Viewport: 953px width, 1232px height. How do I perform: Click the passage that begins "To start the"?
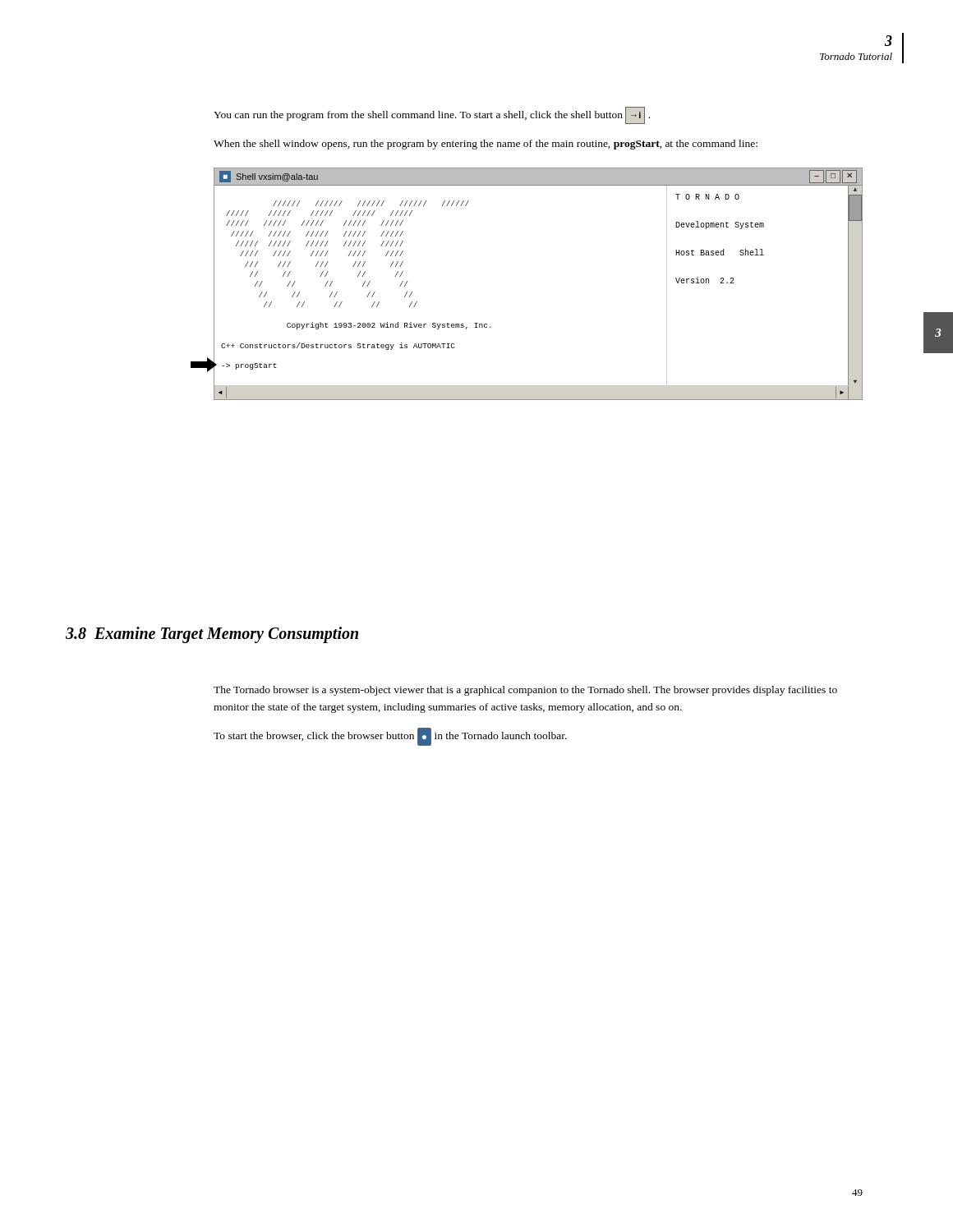390,737
